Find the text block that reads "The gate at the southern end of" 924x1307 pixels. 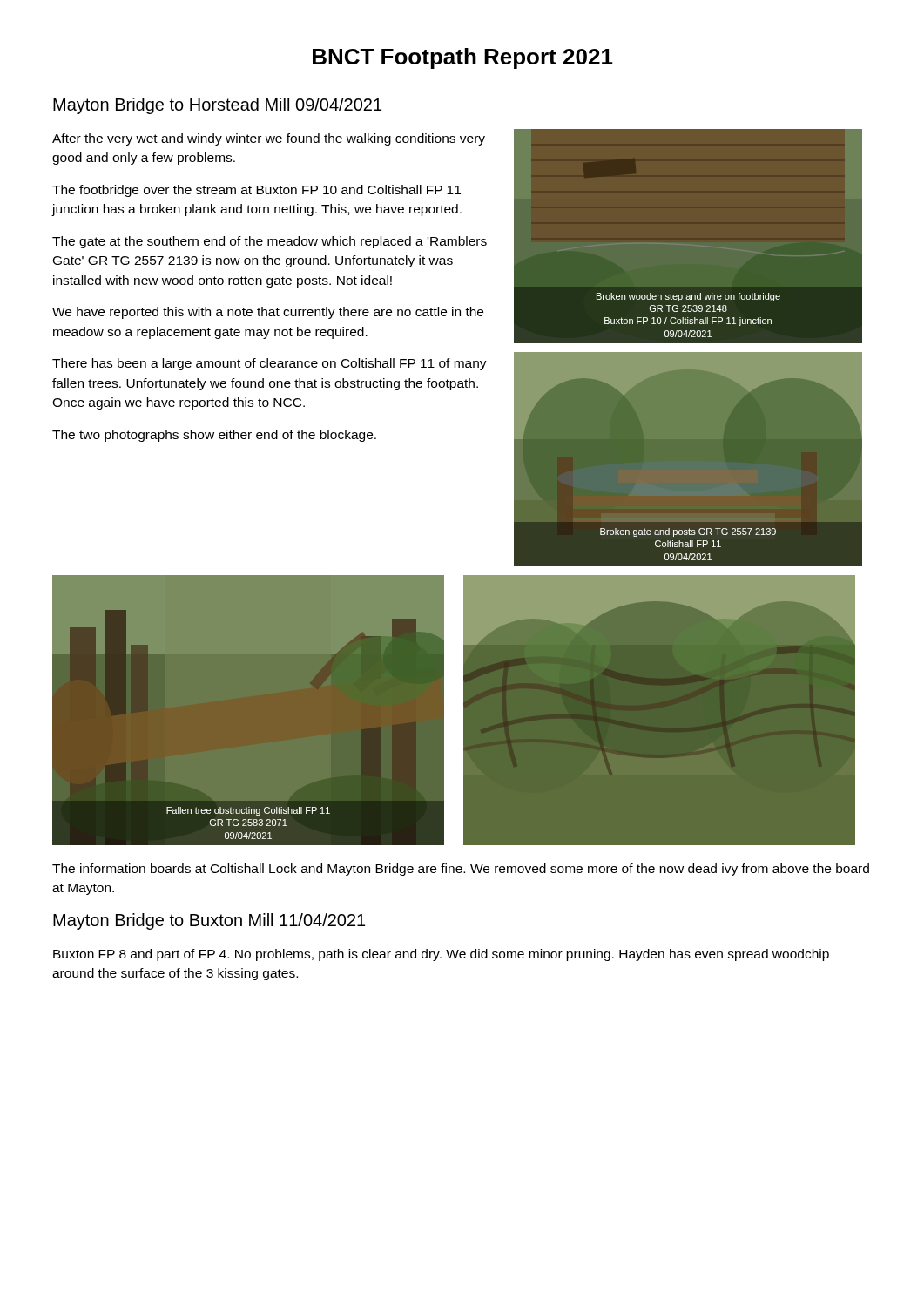[270, 260]
